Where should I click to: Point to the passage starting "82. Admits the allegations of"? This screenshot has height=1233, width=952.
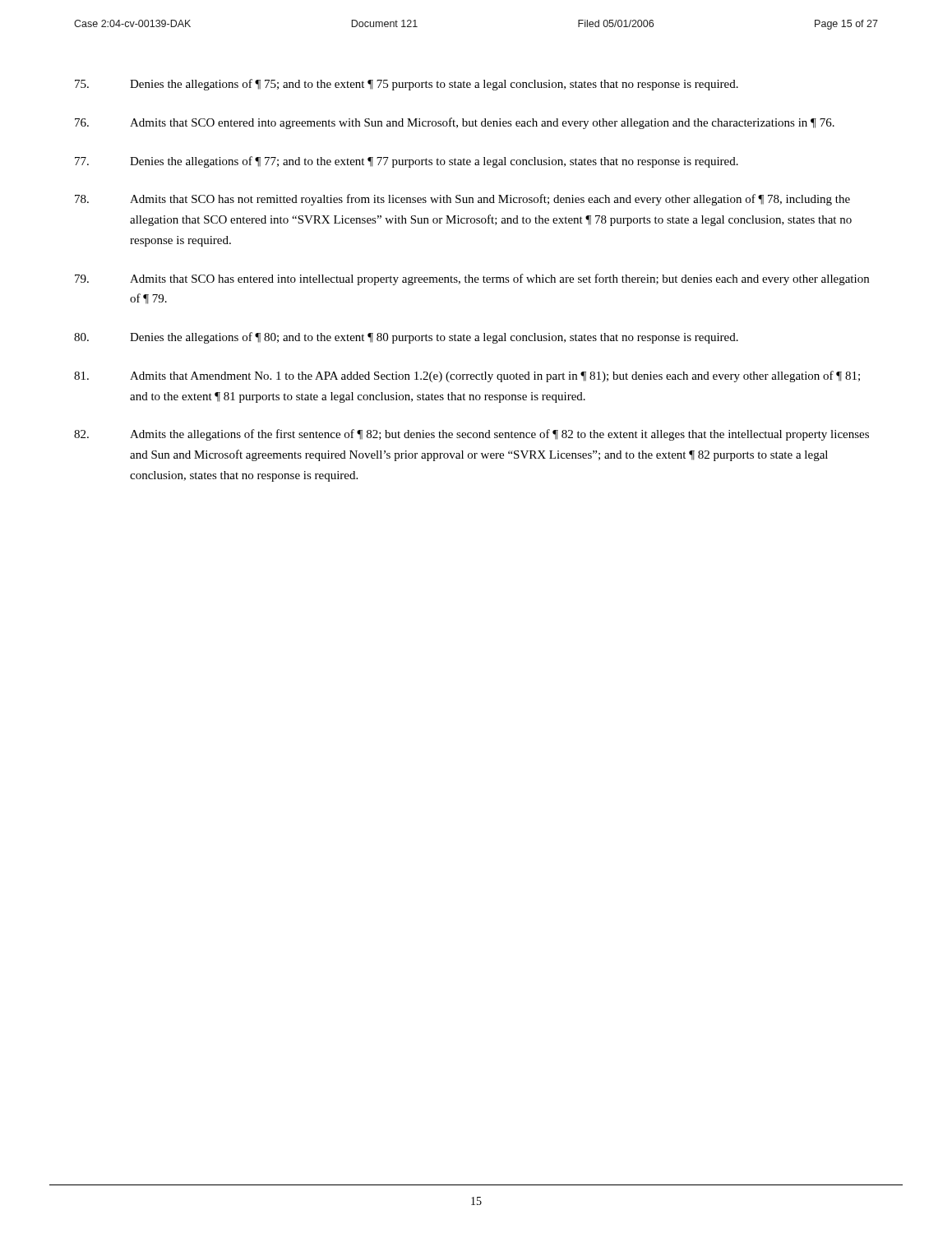tap(476, 455)
